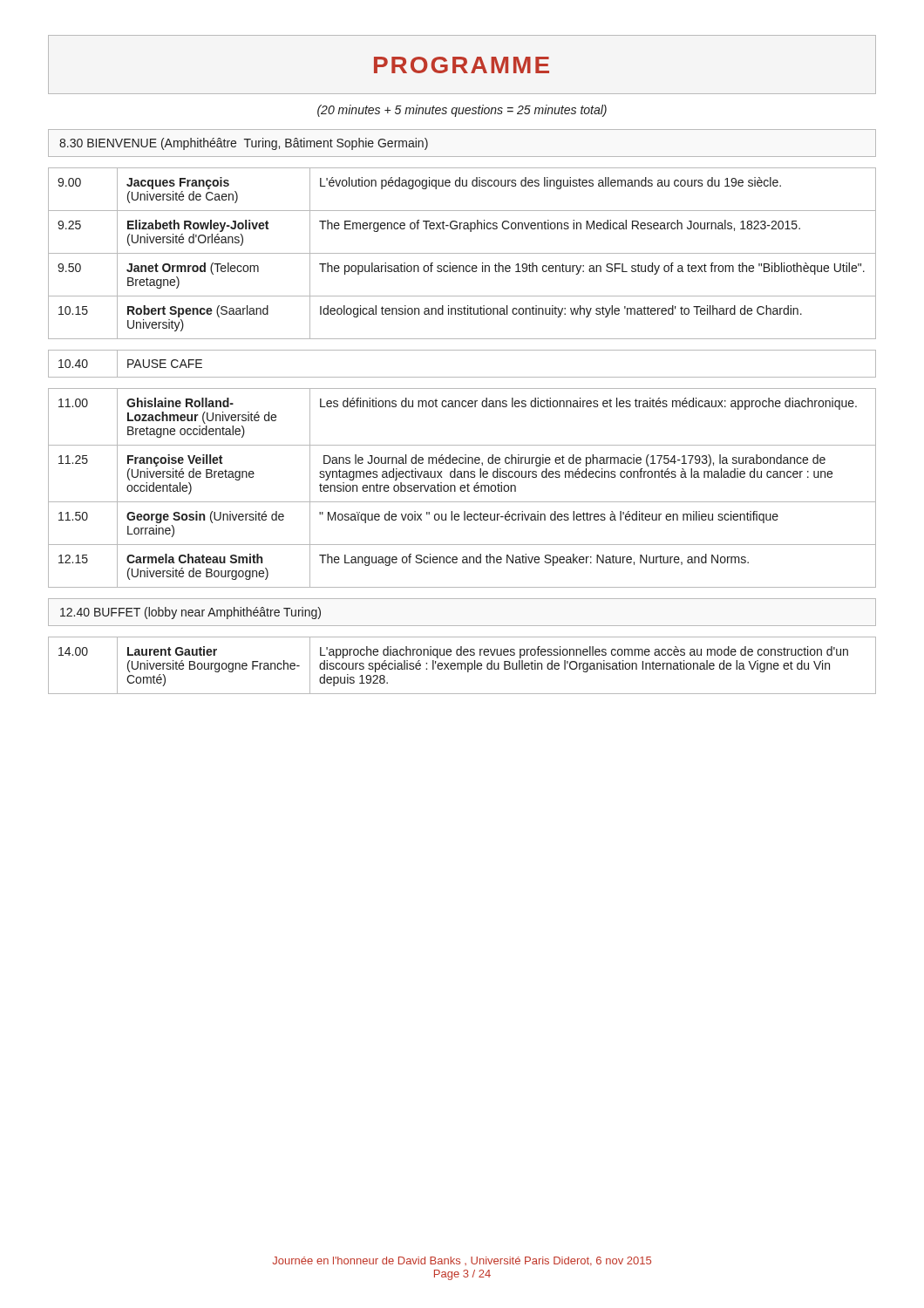Locate the text block starting "12.40 BUFFET (lobby"

pyautogui.click(x=190, y=612)
